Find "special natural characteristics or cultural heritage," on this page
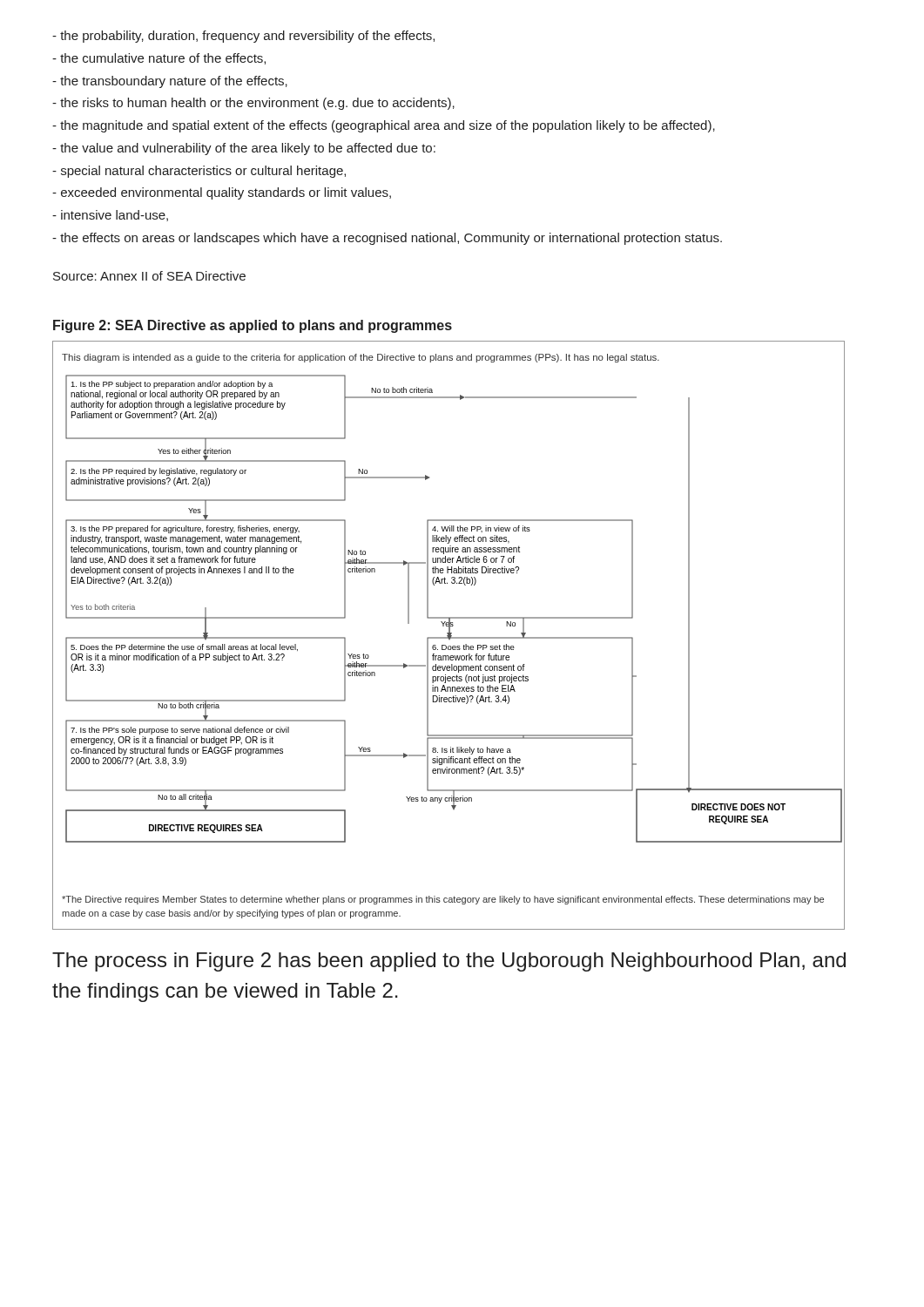The image size is (924, 1307). click(x=200, y=170)
